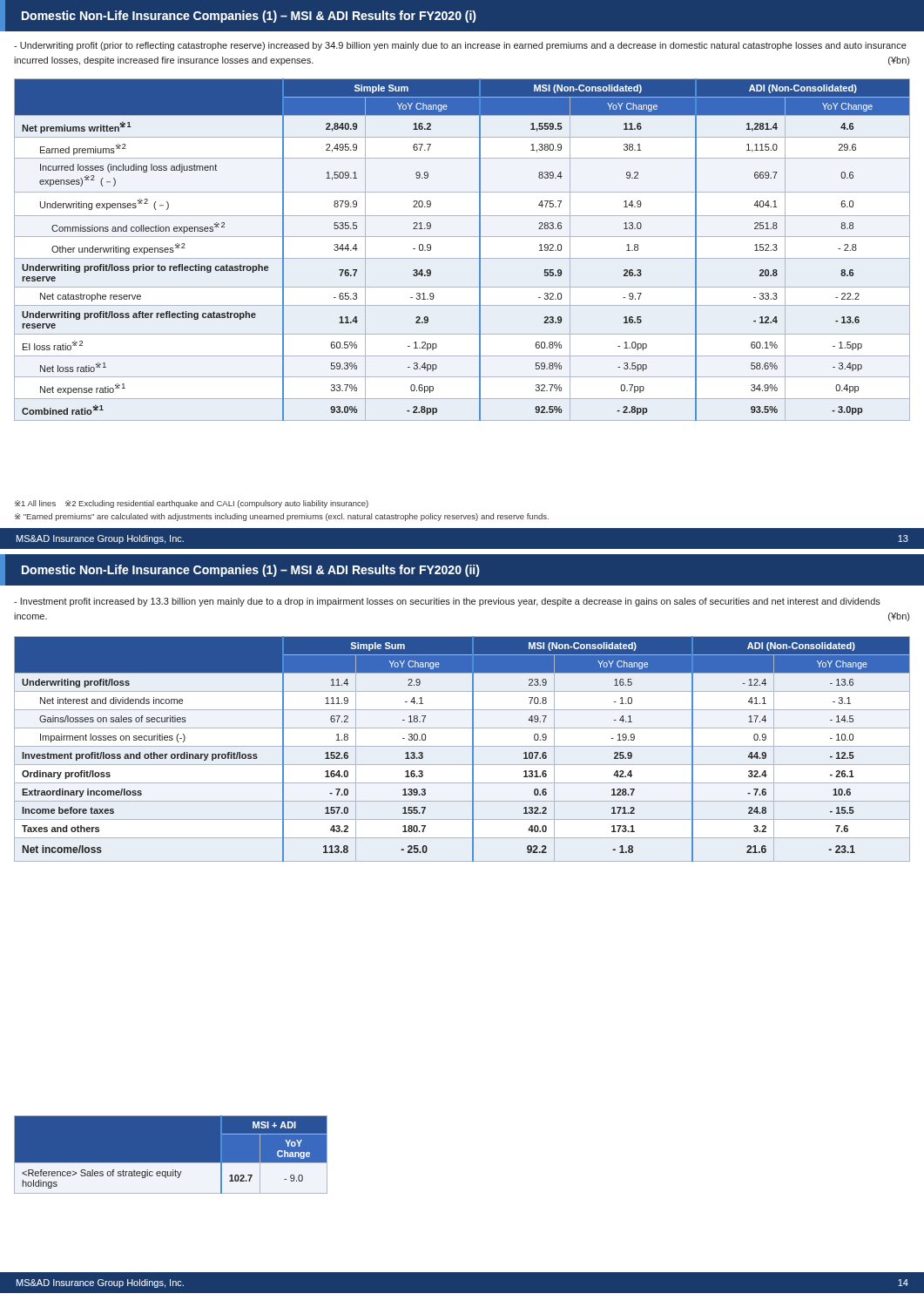Click on the table containing "<Reference> Sales of strategic"

pyautogui.click(x=171, y=1154)
